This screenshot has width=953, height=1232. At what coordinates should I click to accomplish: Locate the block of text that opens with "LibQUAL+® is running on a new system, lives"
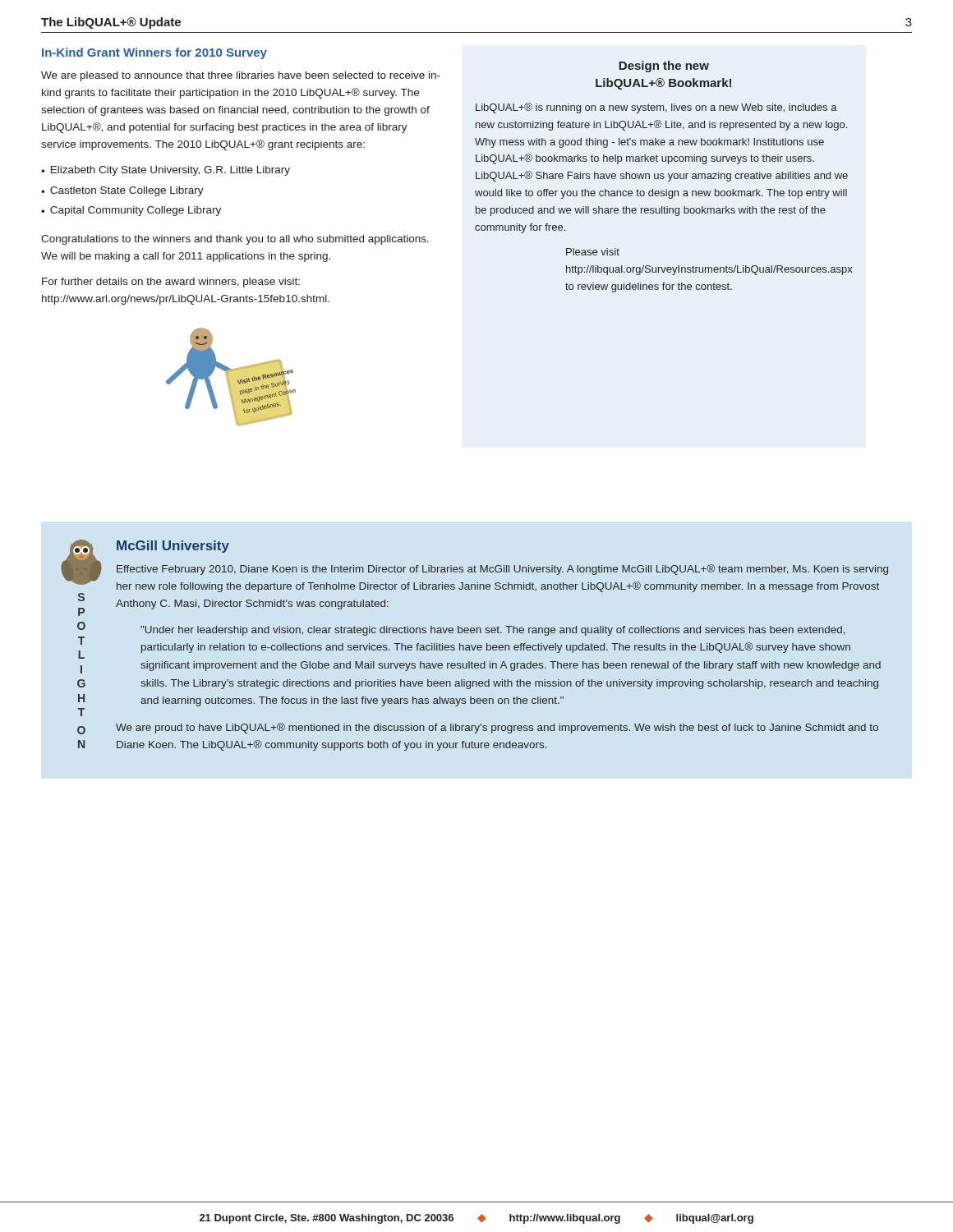pyautogui.click(x=662, y=167)
